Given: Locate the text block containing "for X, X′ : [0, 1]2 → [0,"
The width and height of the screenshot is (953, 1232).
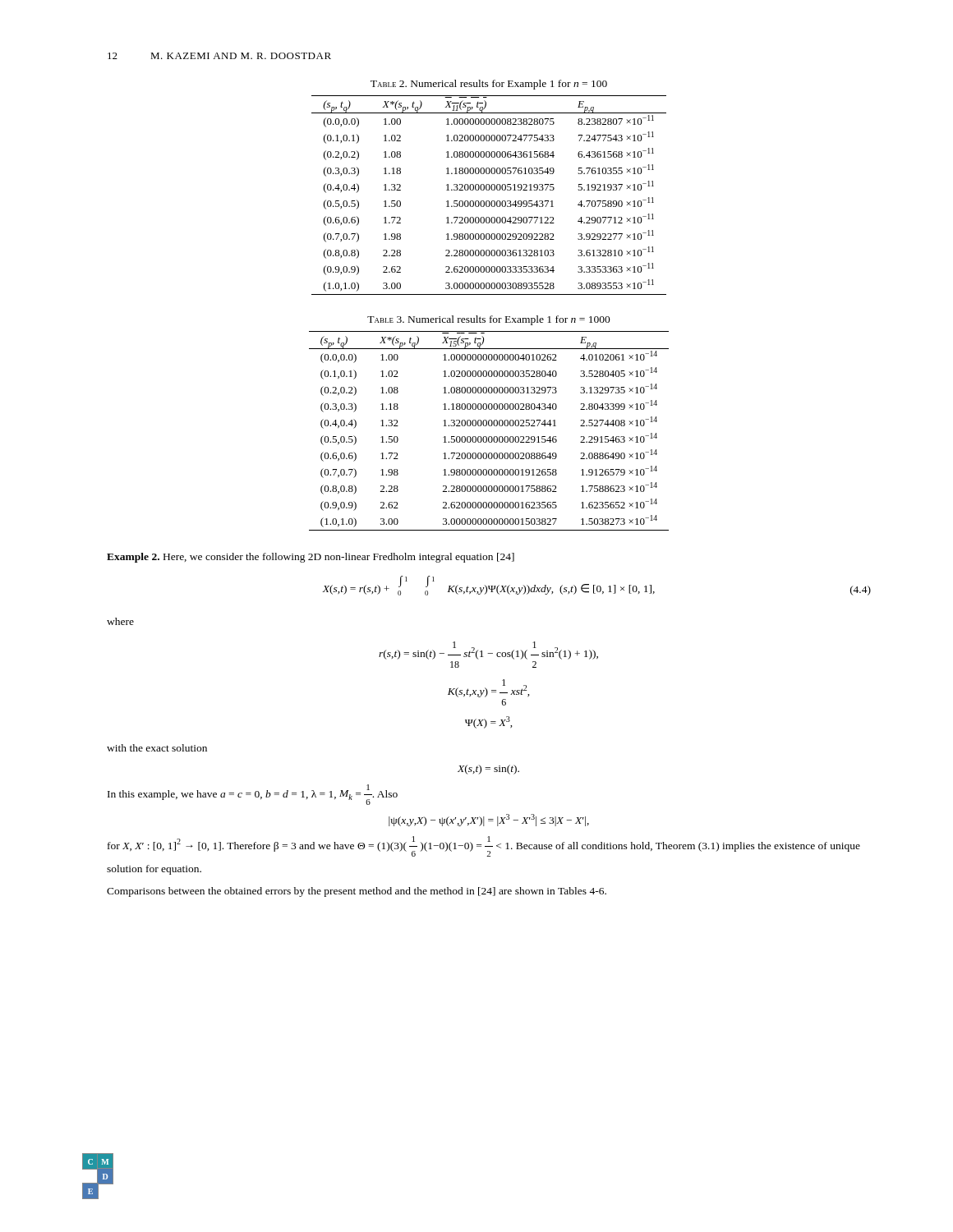Looking at the screenshot, I should pos(484,853).
